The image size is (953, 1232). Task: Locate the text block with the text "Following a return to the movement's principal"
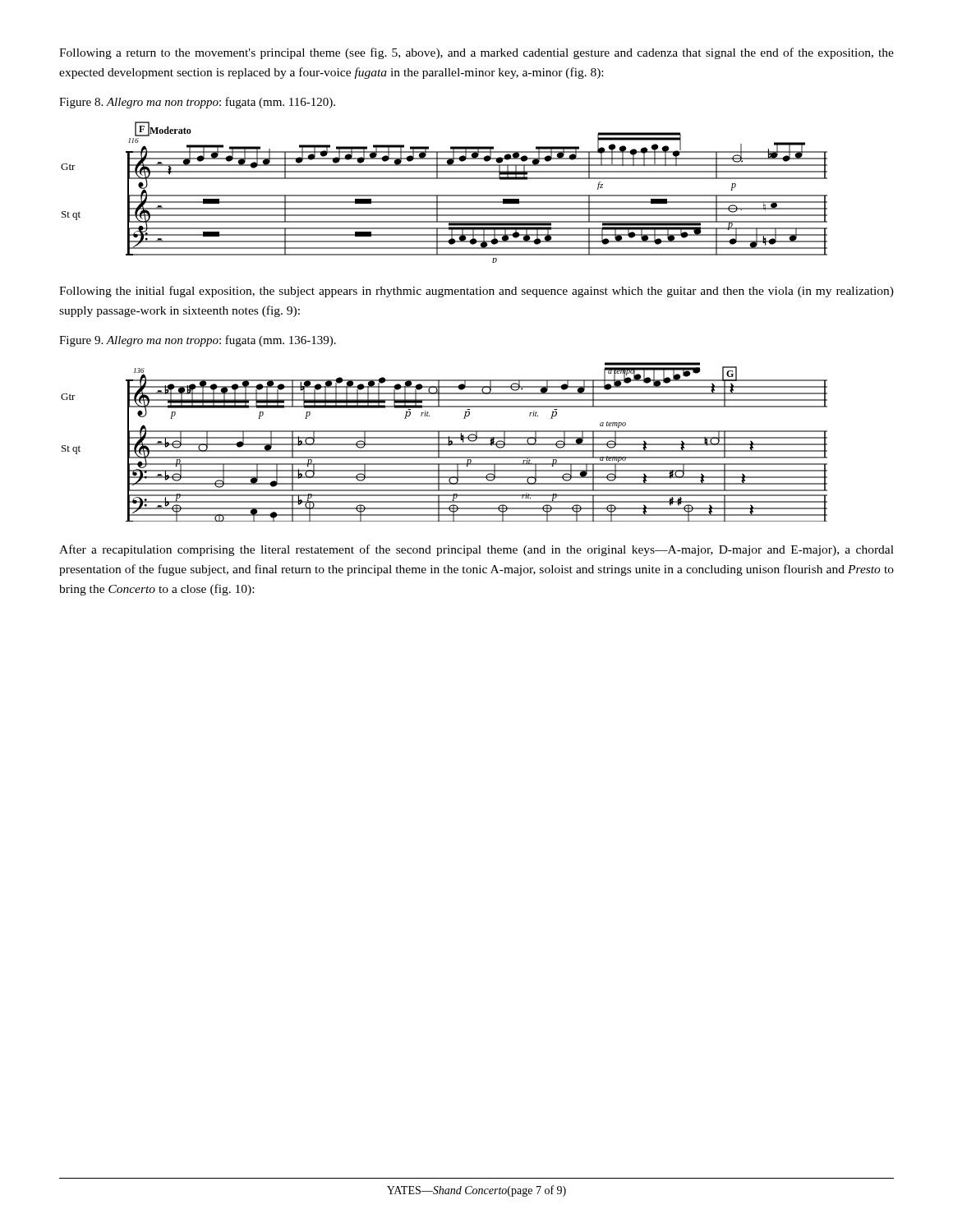point(476,62)
